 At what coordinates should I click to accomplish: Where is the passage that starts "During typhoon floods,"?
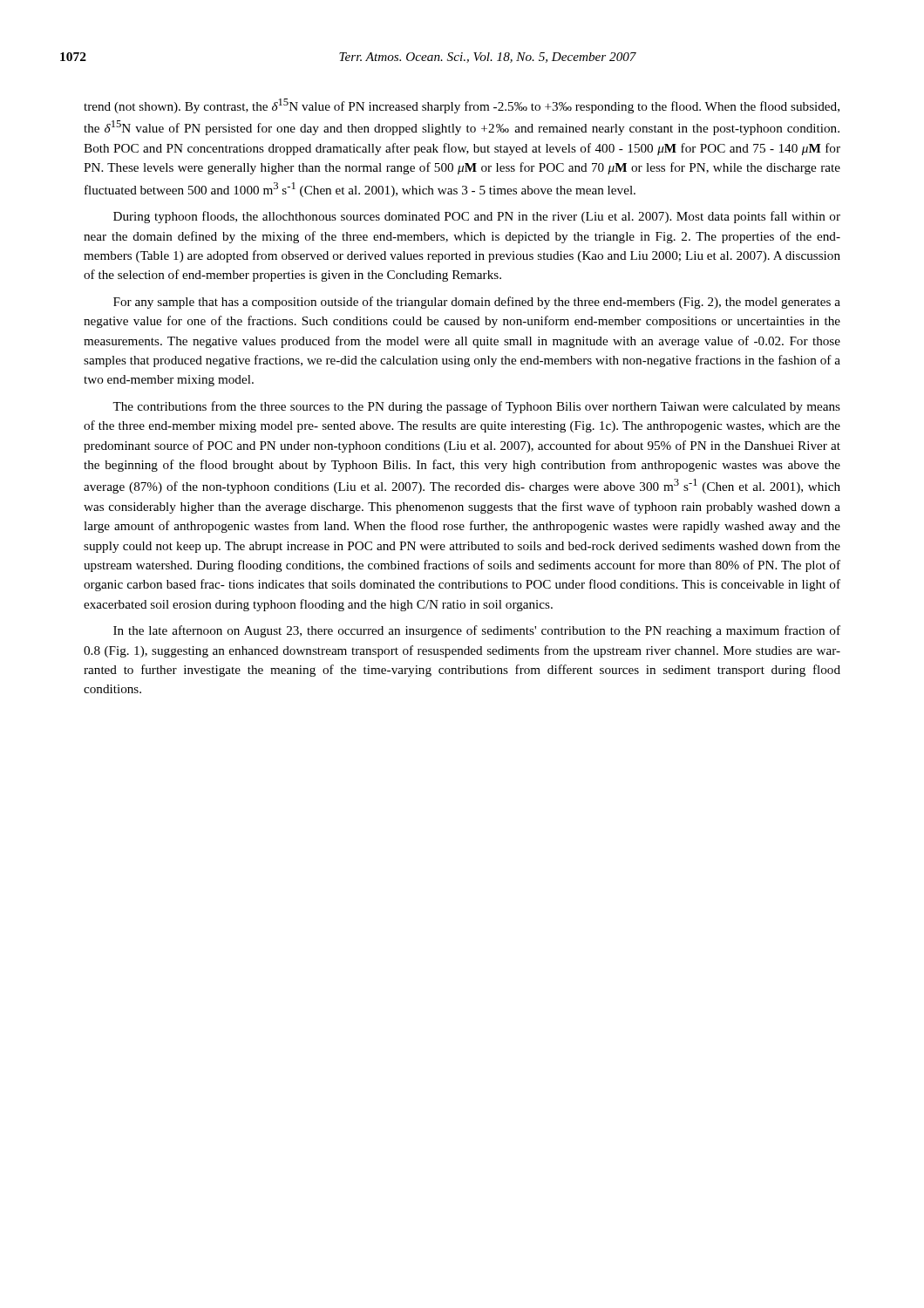tap(462, 246)
